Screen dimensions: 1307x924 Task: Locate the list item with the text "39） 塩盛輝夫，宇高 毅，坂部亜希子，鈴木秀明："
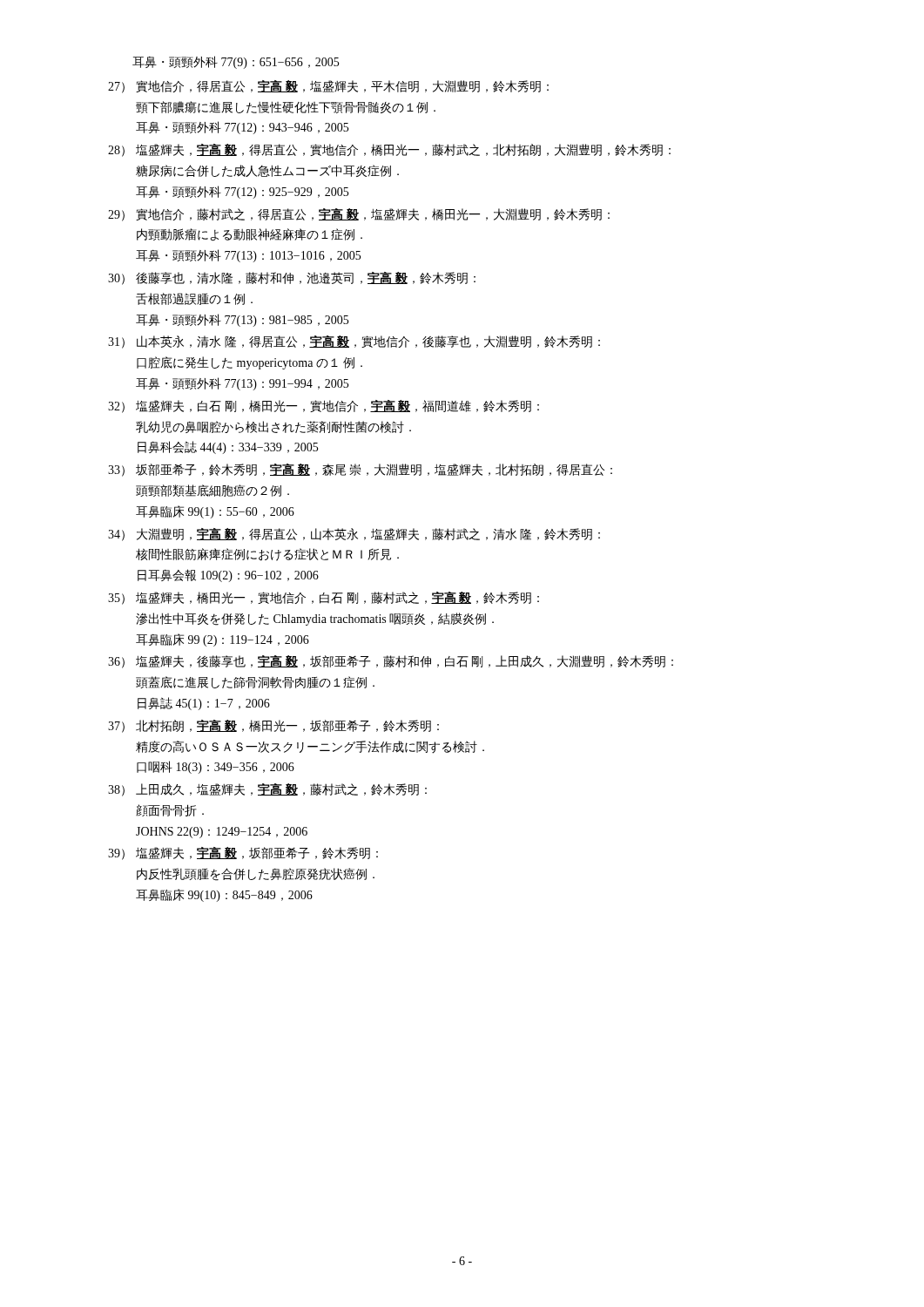(243, 853)
